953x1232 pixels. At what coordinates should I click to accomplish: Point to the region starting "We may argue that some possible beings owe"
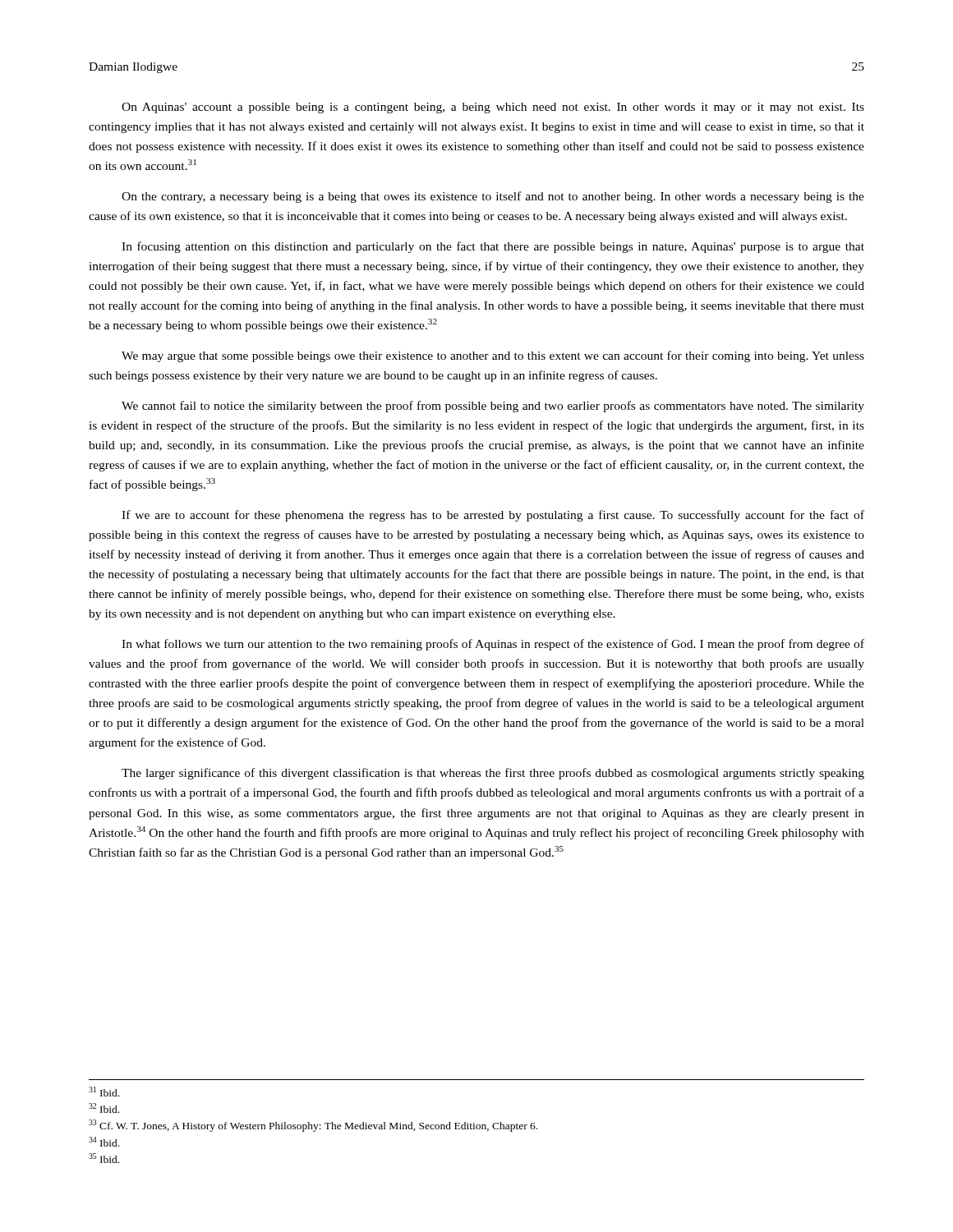point(476,365)
